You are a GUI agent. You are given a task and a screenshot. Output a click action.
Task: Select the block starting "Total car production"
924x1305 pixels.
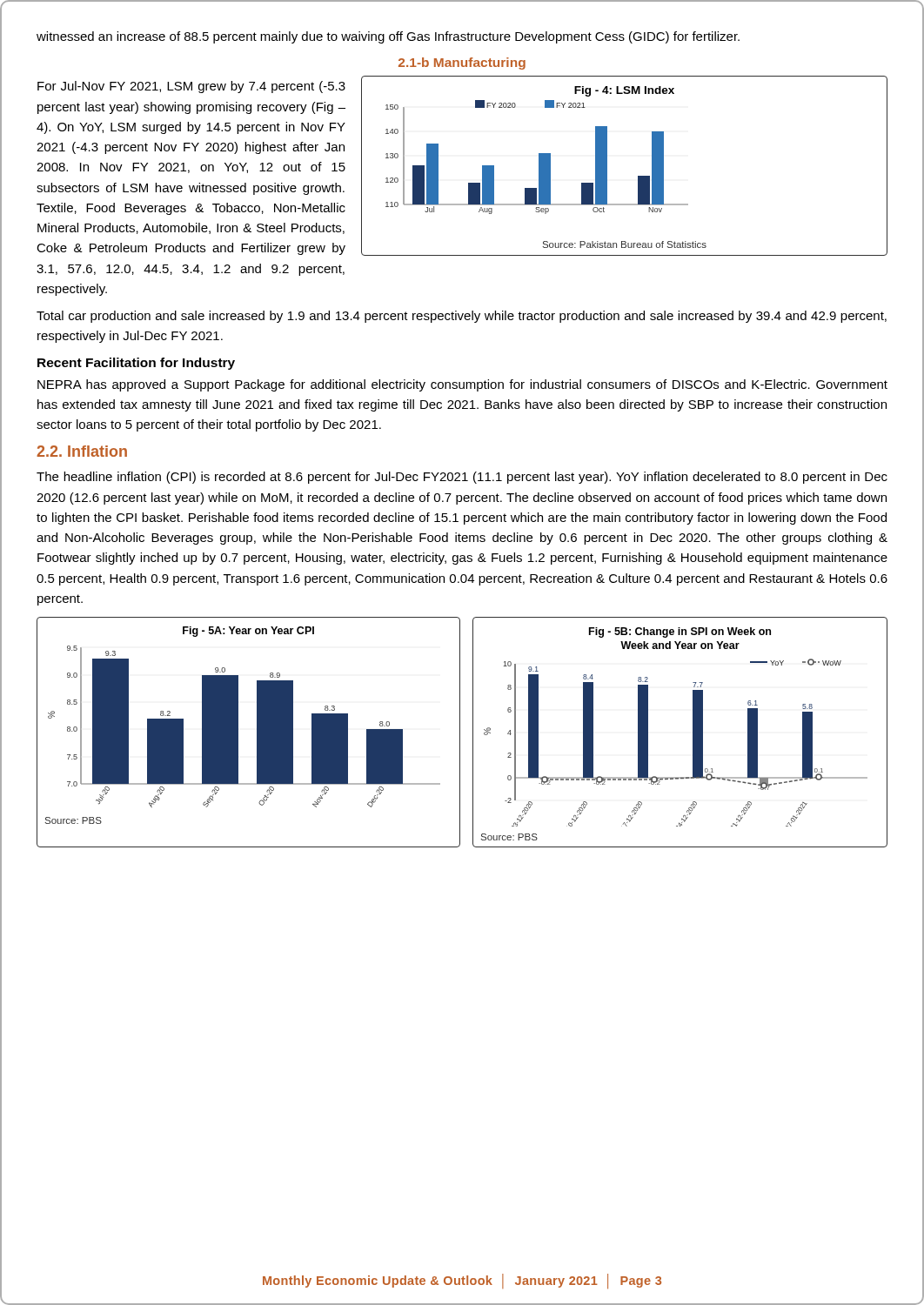pyautogui.click(x=462, y=325)
